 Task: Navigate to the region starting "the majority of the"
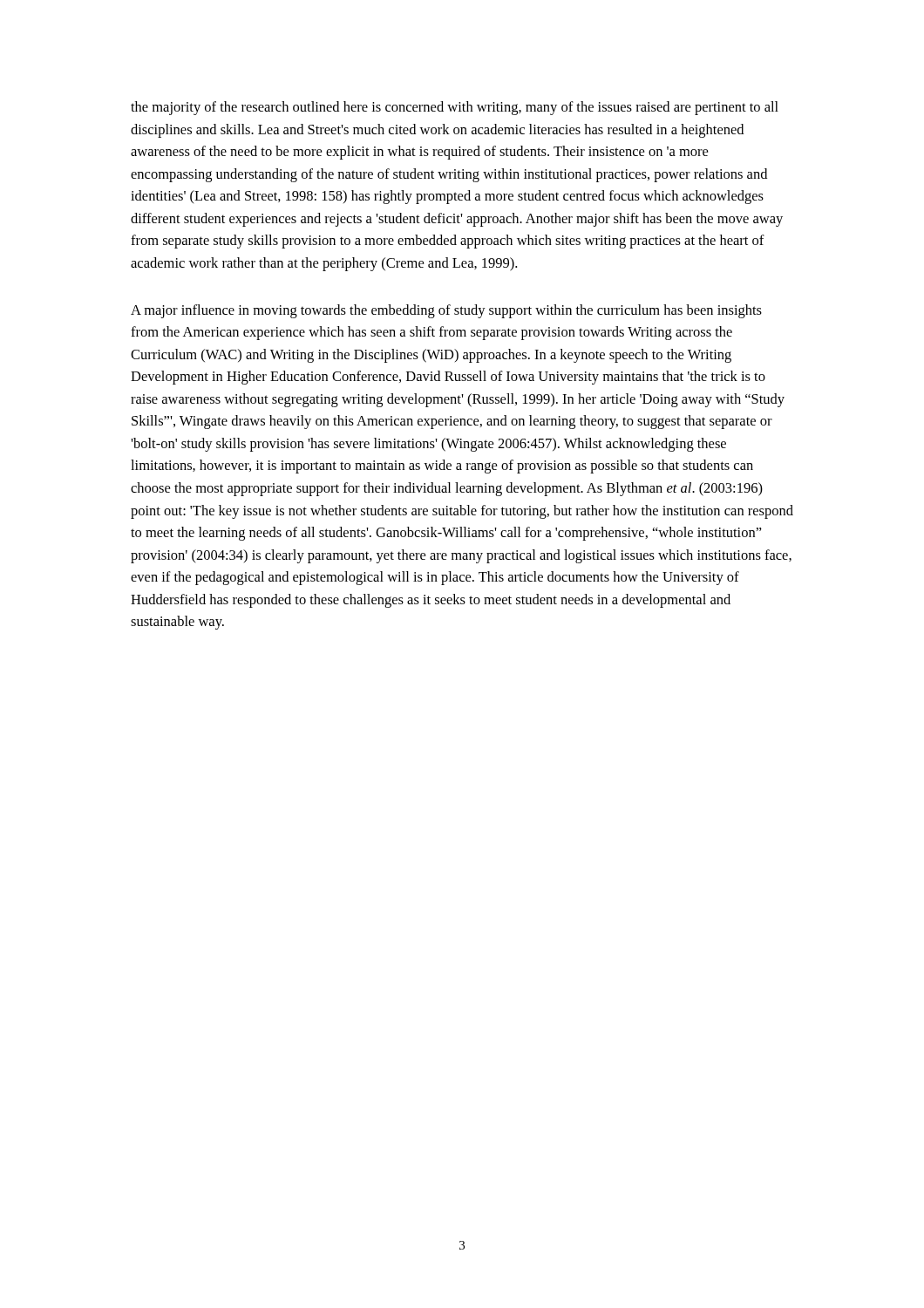[457, 185]
